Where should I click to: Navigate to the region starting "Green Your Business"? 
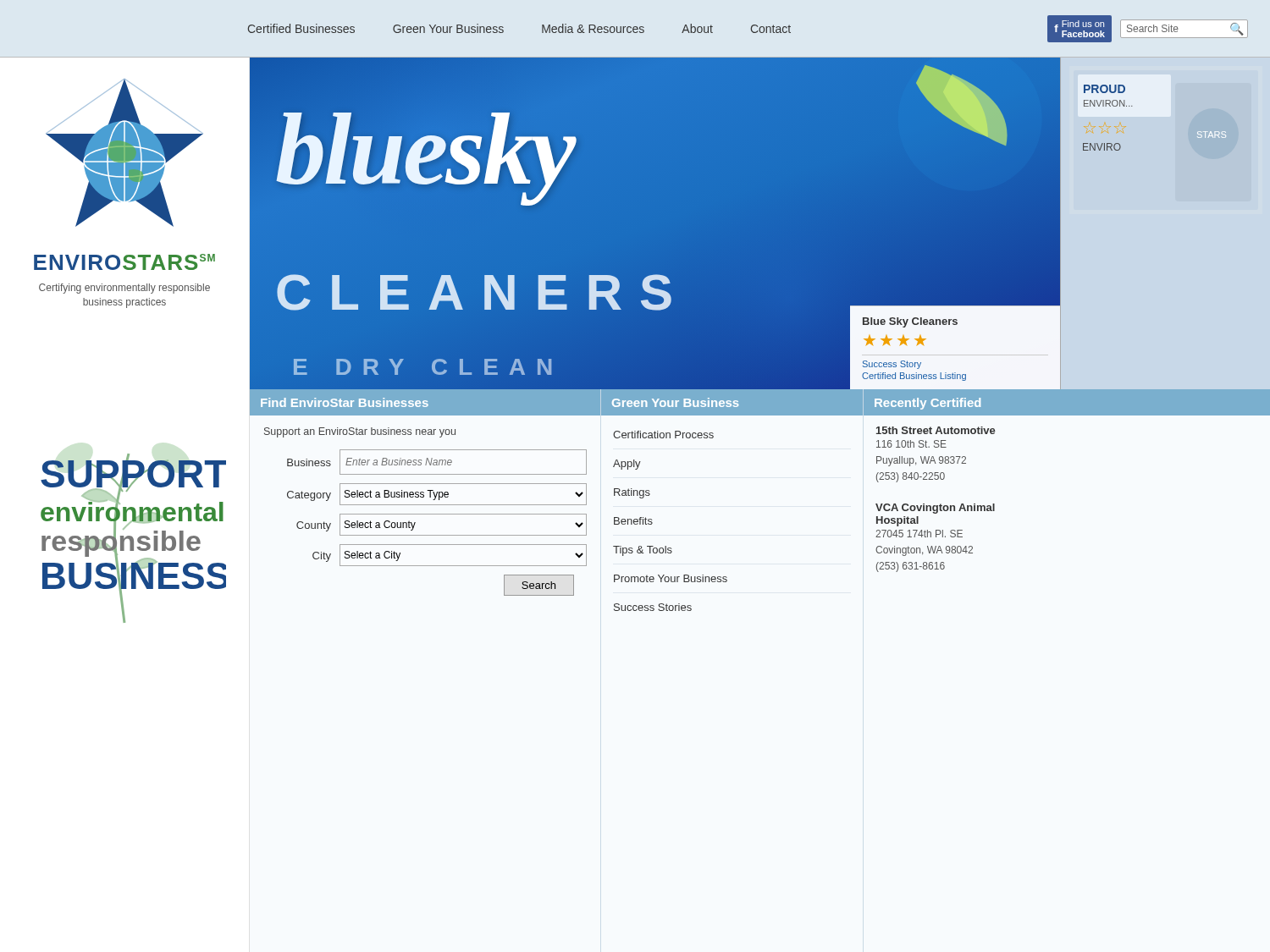(675, 402)
